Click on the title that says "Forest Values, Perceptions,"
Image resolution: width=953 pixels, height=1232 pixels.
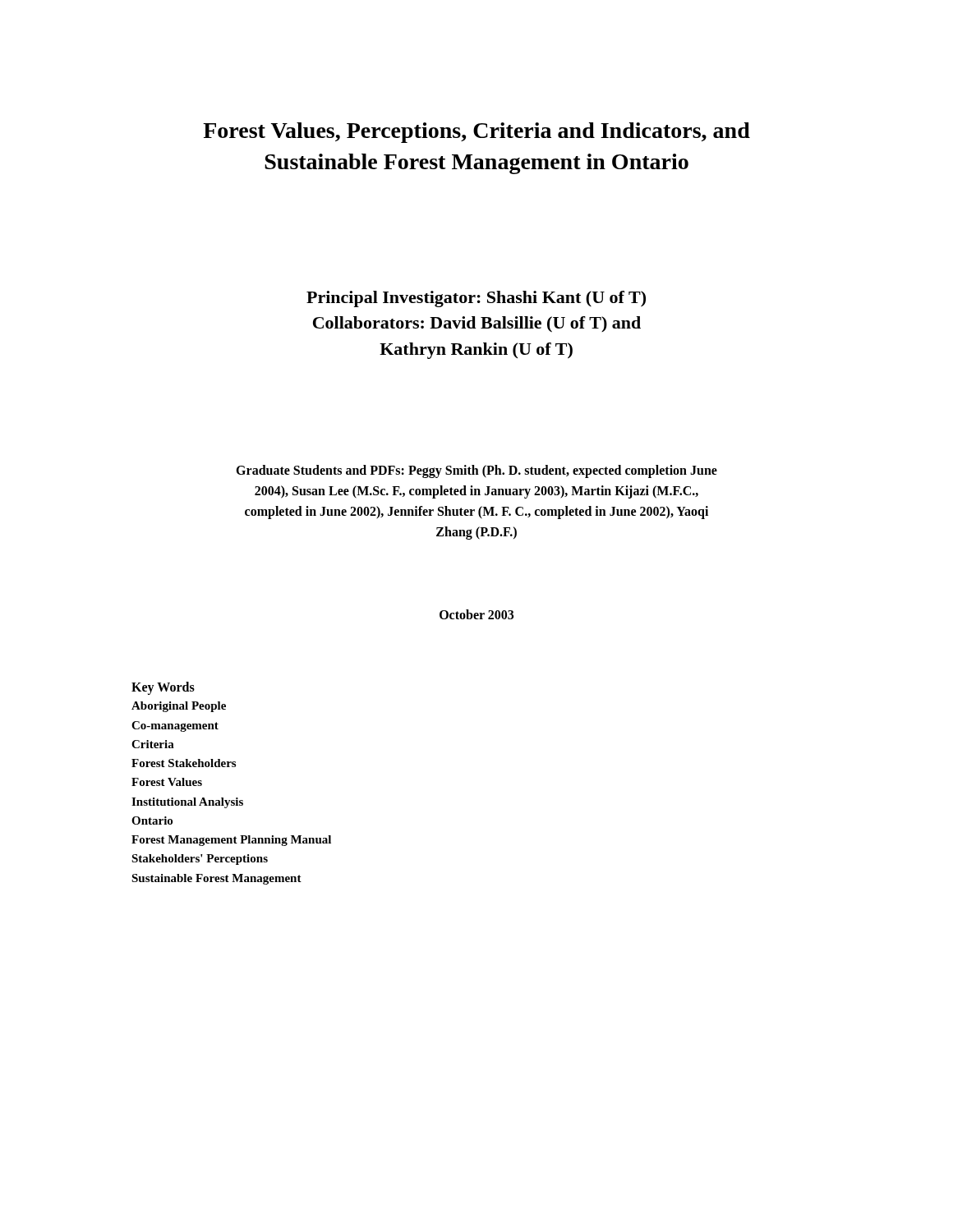[x=476, y=146]
